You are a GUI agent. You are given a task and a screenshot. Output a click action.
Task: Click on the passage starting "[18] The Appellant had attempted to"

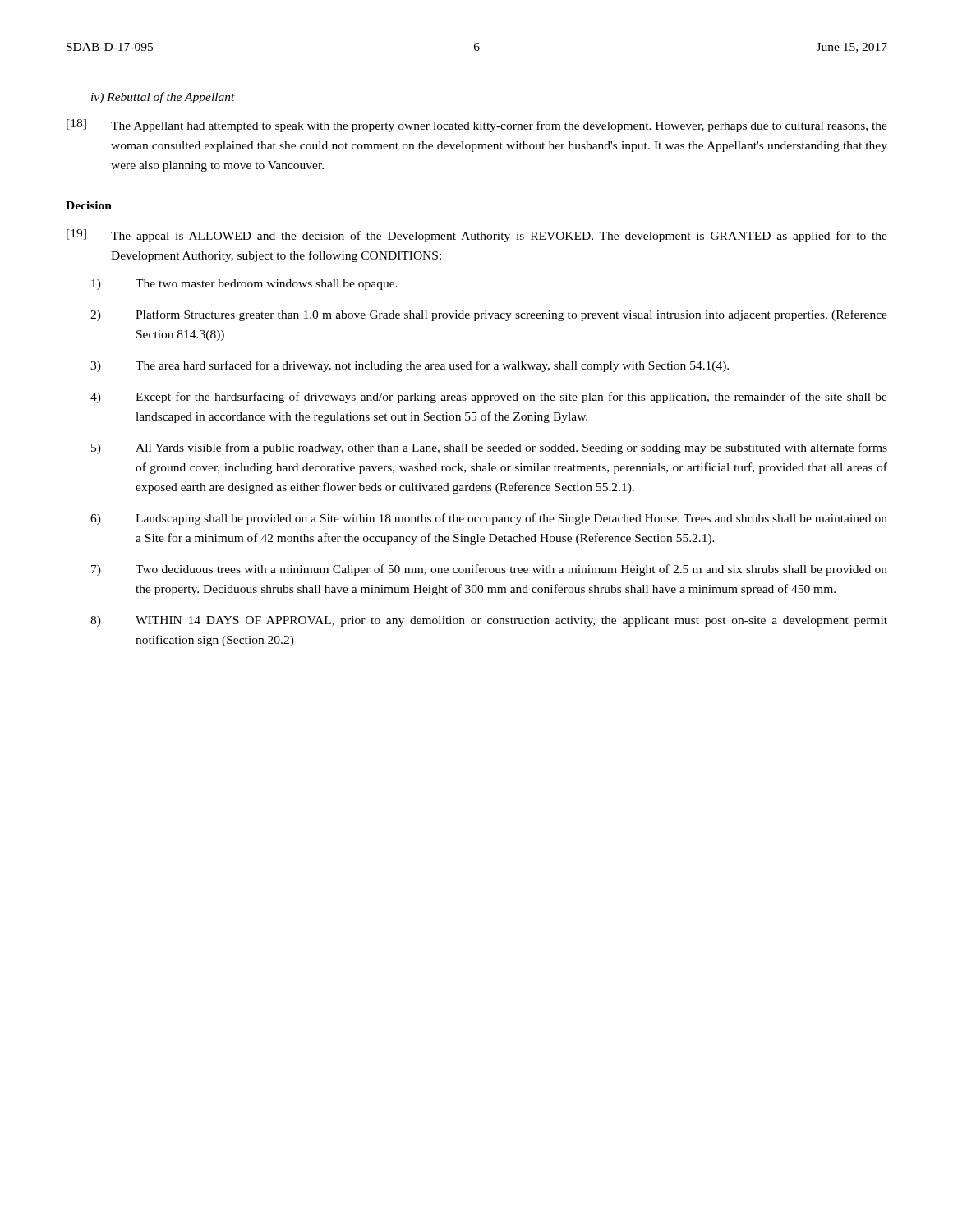pos(476,145)
